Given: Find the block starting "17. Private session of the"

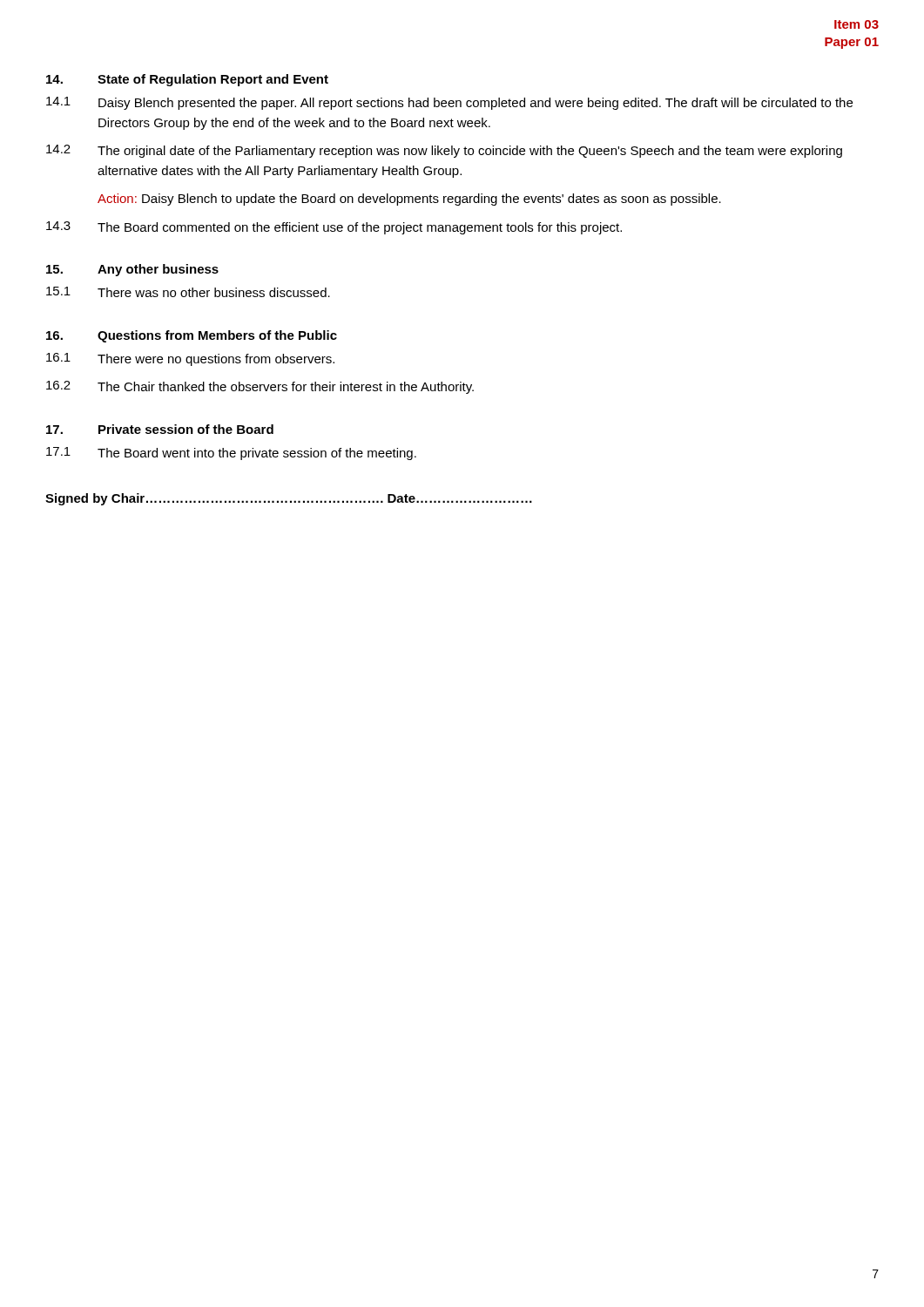Looking at the screenshot, I should (160, 429).
